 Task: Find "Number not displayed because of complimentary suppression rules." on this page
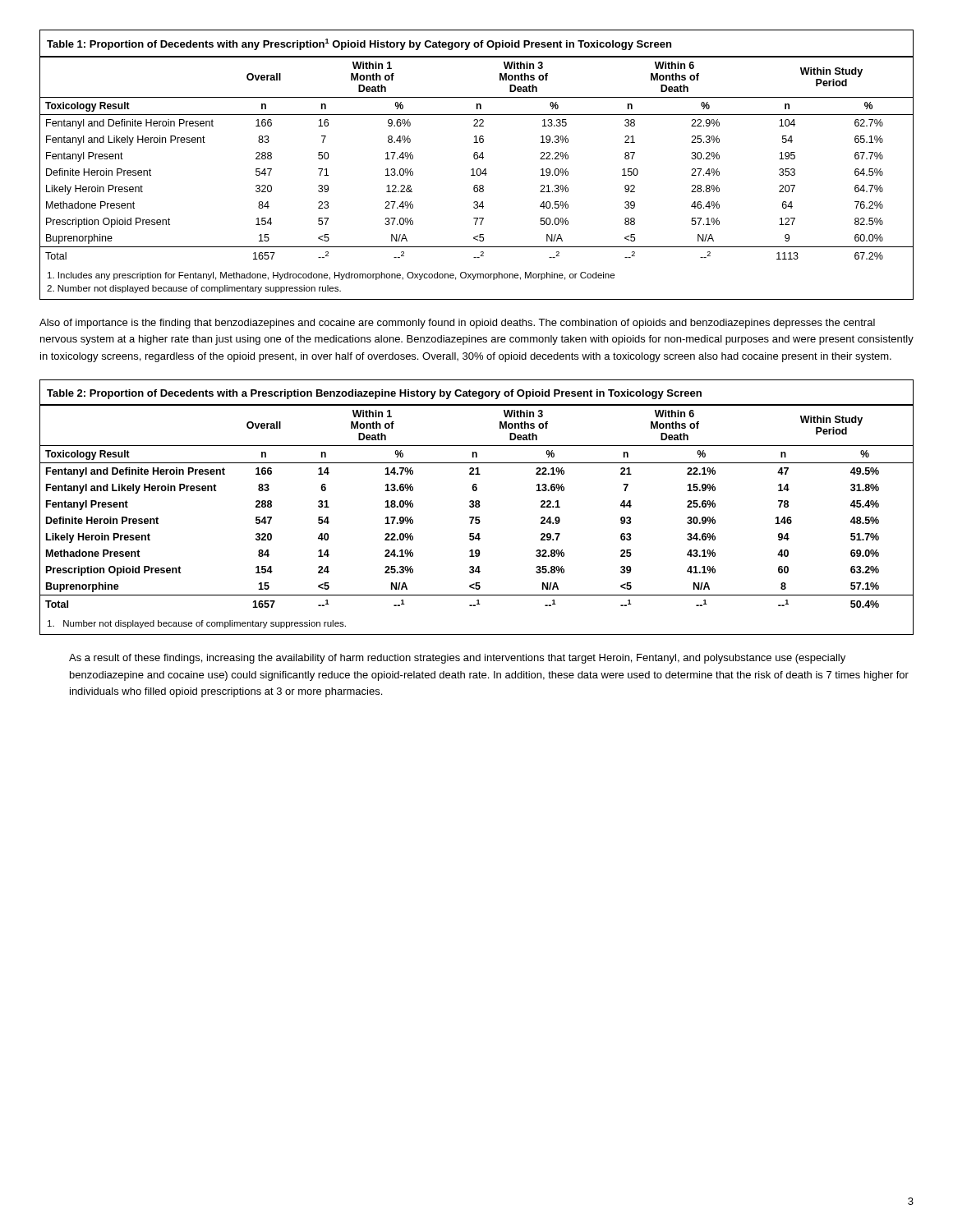pyautogui.click(x=197, y=624)
